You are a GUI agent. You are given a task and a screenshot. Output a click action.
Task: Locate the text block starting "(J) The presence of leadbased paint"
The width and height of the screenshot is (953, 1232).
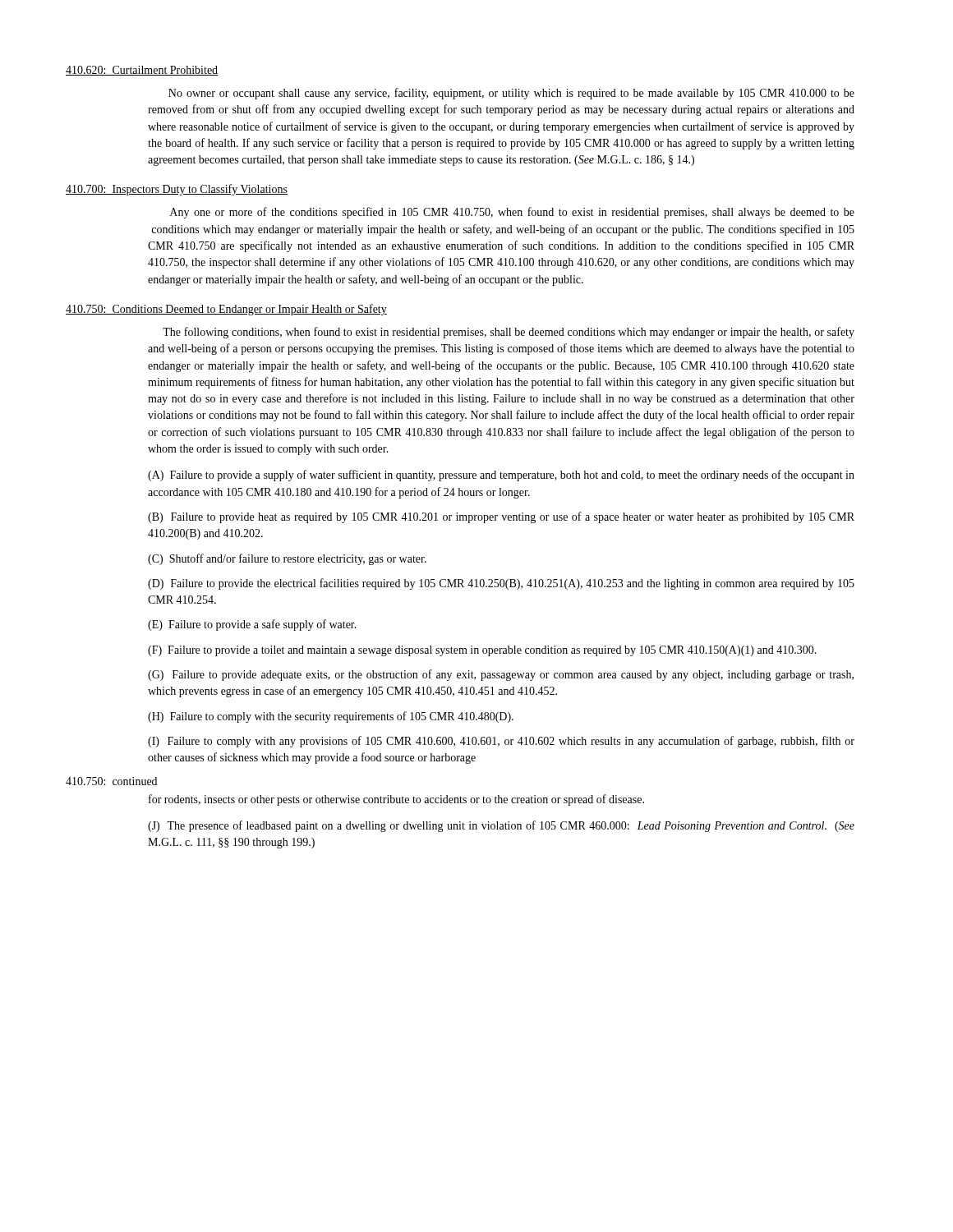(501, 834)
